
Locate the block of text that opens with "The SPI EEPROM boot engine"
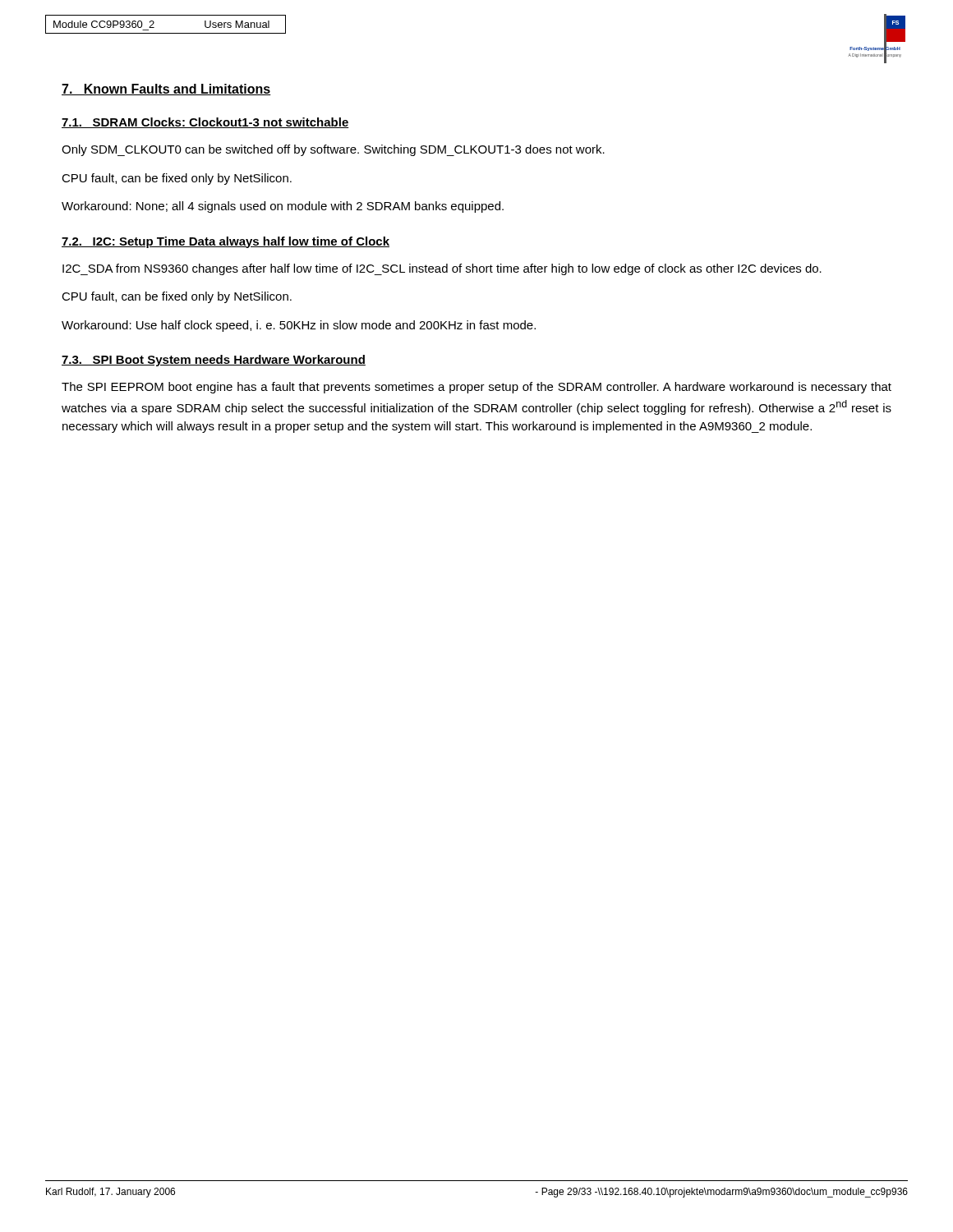(x=476, y=406)
